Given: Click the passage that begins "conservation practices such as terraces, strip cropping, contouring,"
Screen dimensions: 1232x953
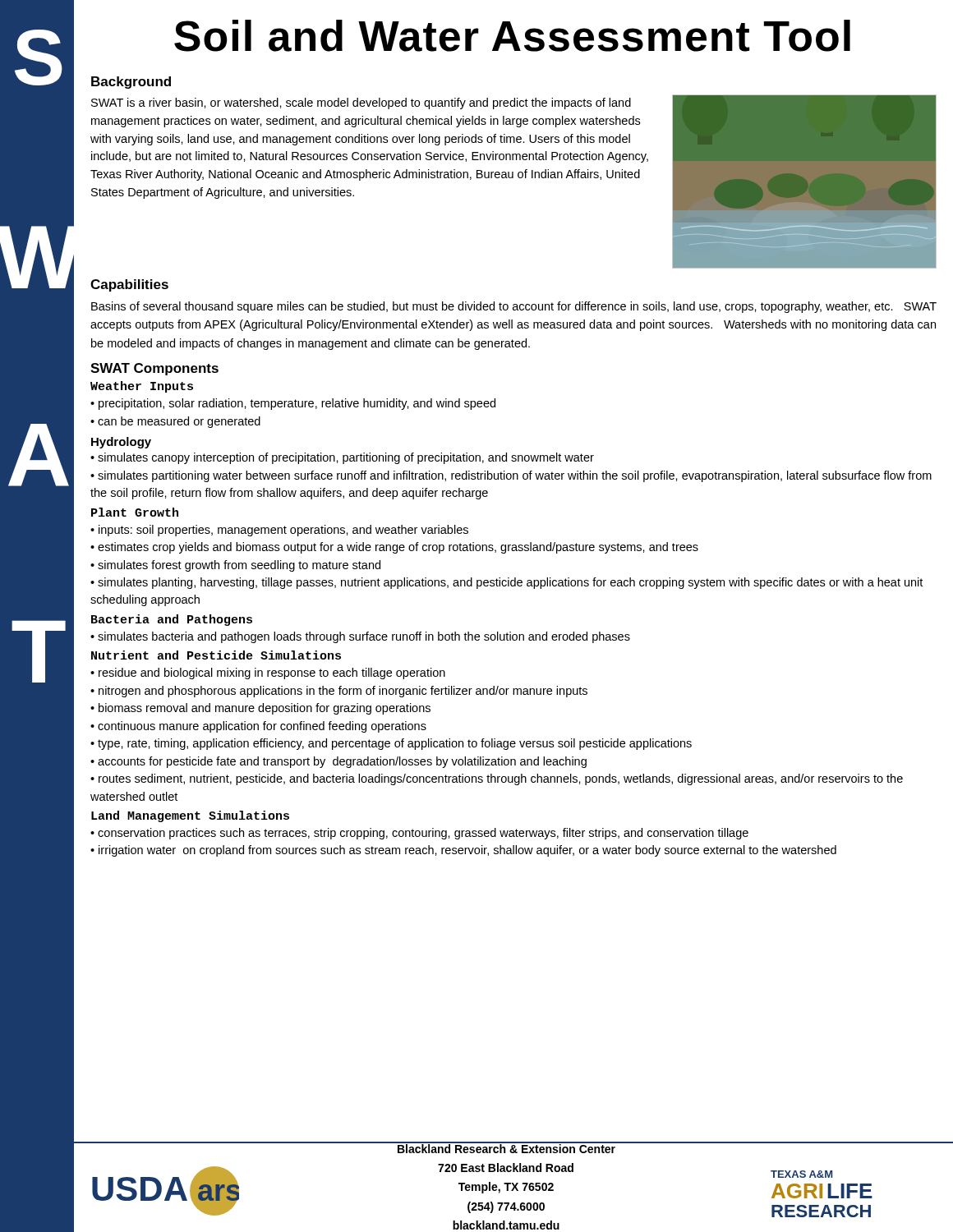Looking at the screenshot, I should (423, 833).
